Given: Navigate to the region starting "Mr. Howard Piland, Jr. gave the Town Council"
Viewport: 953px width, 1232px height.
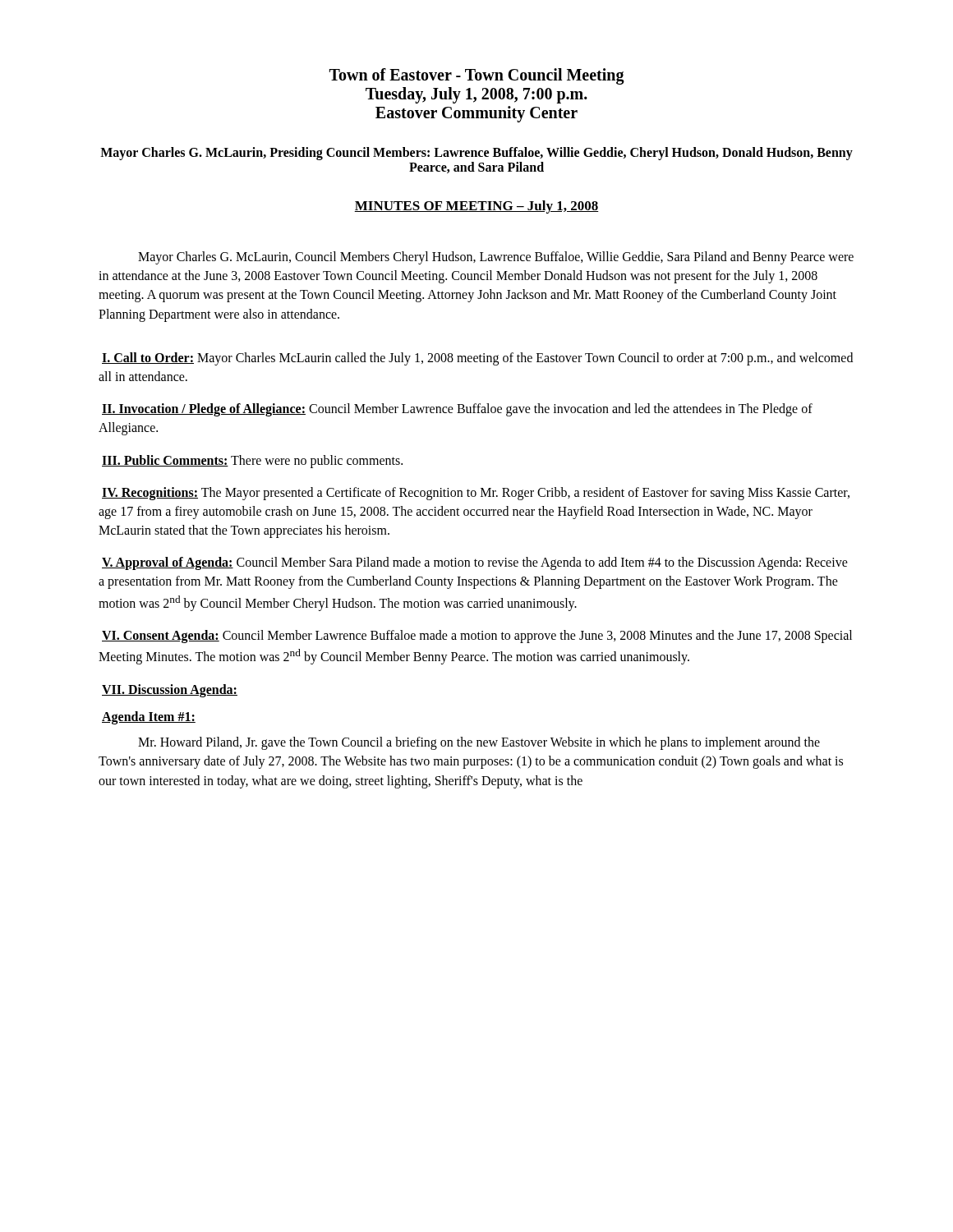Looking at the screenshot, I should 476,761.
